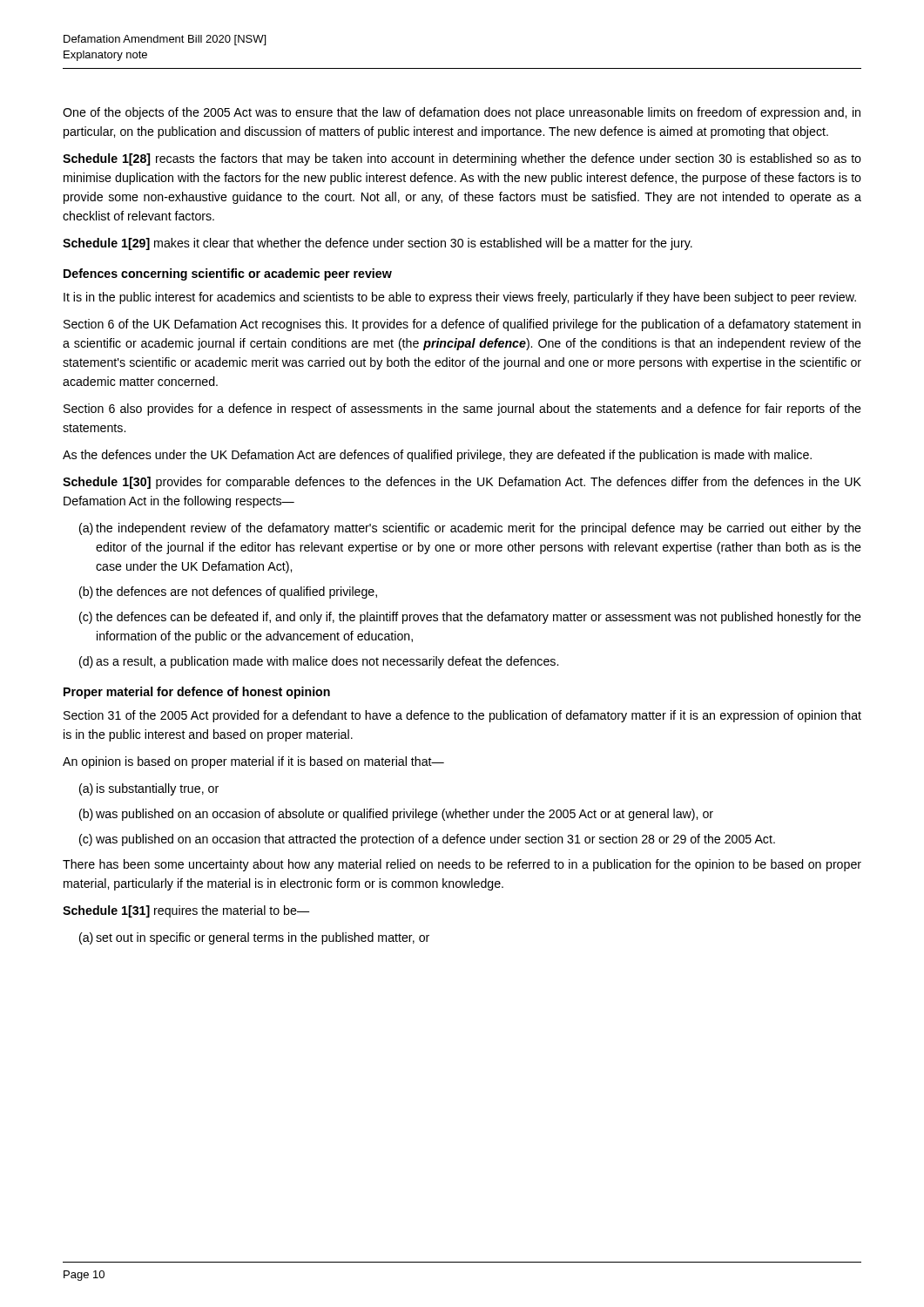Click on the text block starting "An opinion is based on proper material if"

(x=253, y=762)
